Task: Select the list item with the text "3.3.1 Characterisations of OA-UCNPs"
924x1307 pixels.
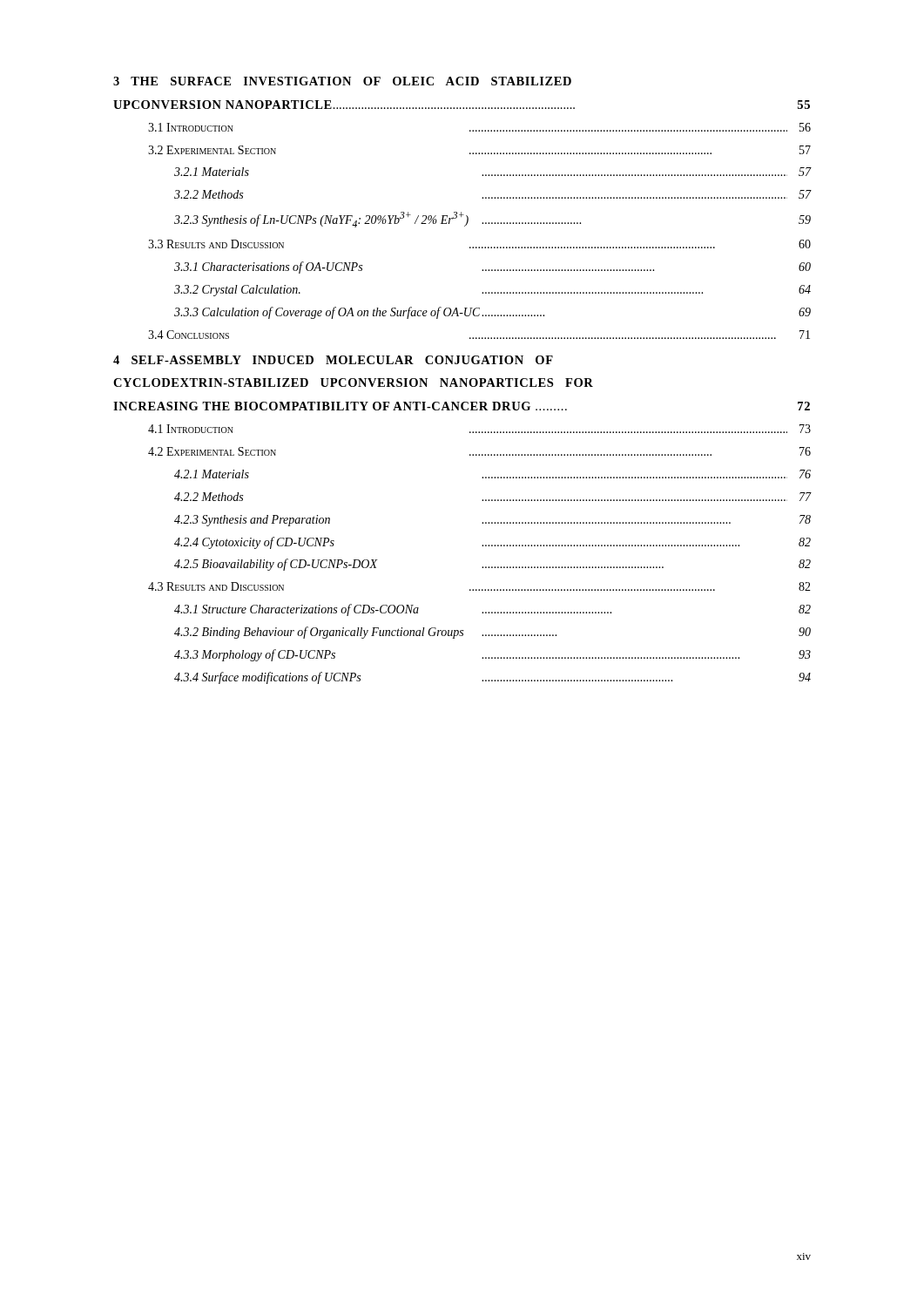Action: coord(492,267)
